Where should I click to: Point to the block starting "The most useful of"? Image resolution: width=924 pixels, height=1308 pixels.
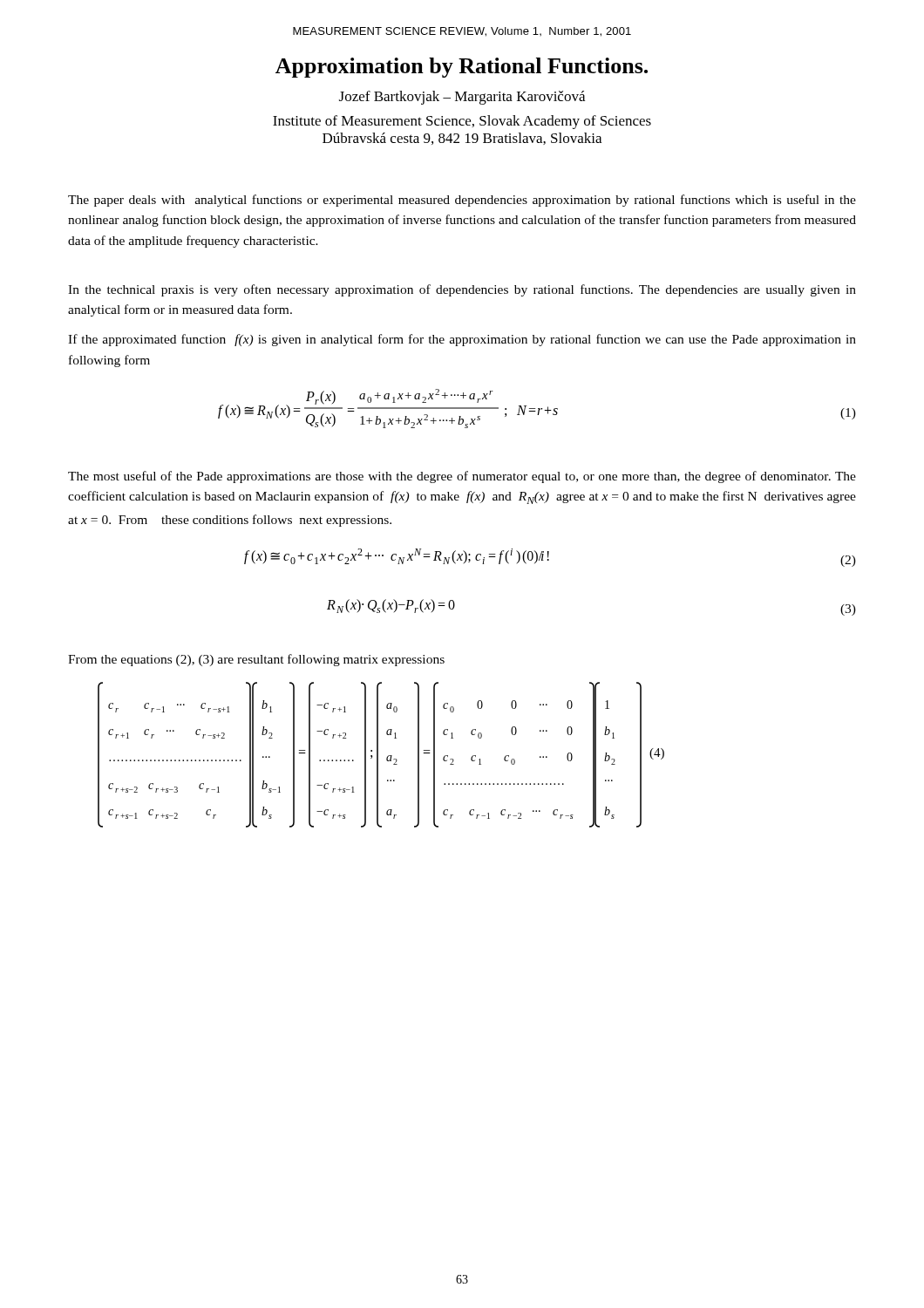(462, 497)
